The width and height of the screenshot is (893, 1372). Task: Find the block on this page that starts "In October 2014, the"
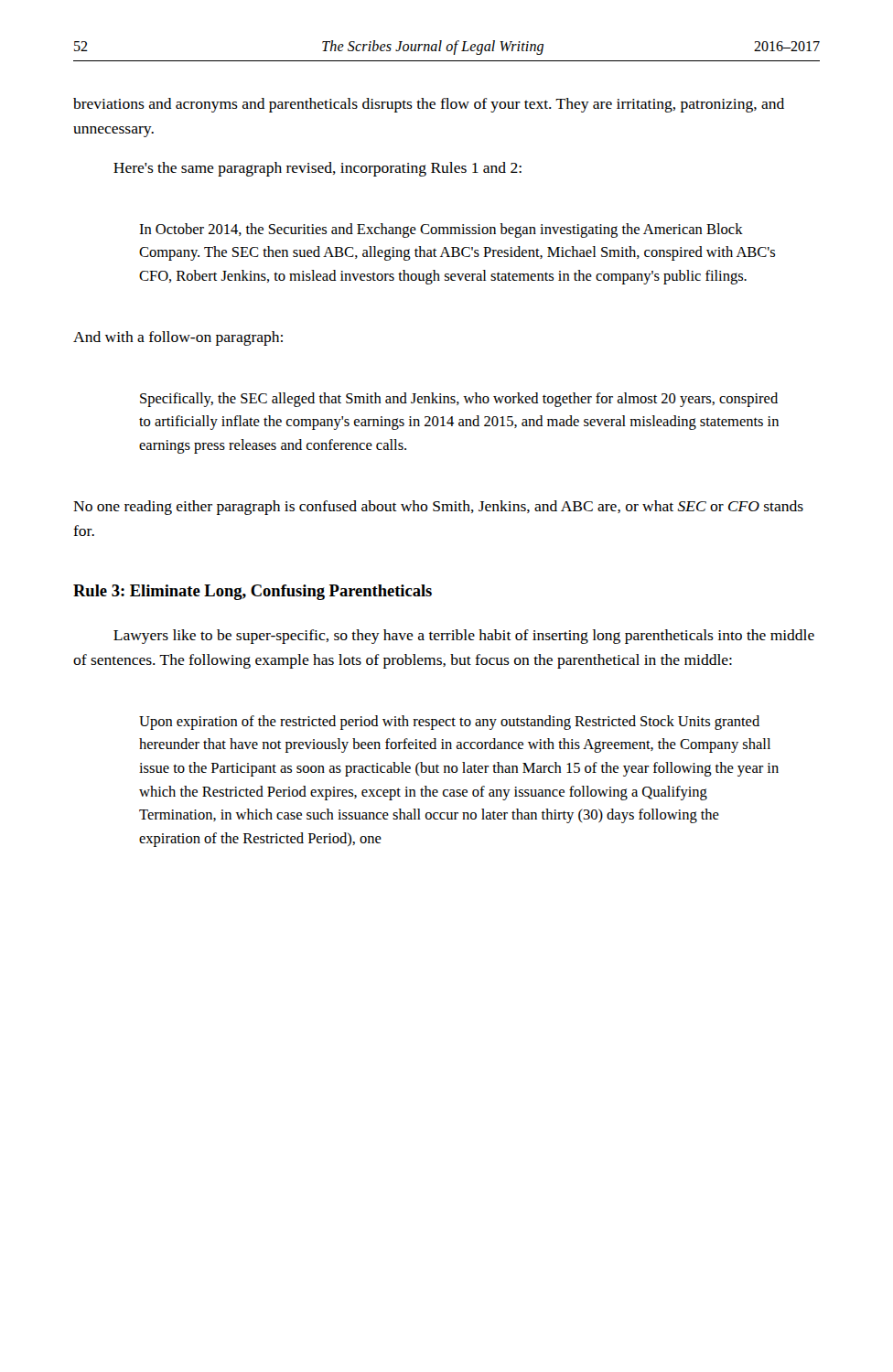coord(461,253)
